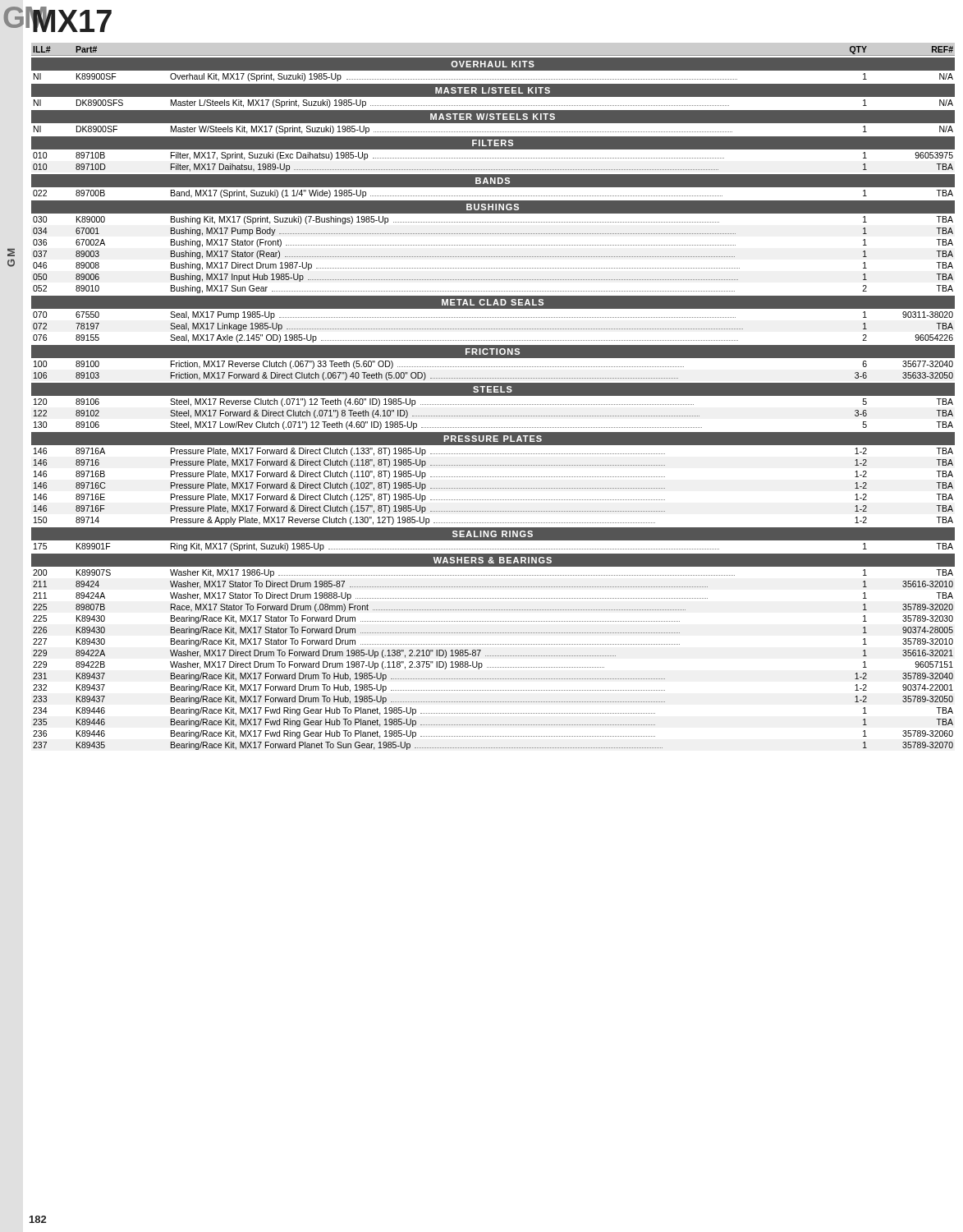The height and width of the screenshot is (1232, 963).
Task: Navigate to the block starting "MASTER L/STEEL KITS"
Action: pyautogui.click(x=493, y=90)
